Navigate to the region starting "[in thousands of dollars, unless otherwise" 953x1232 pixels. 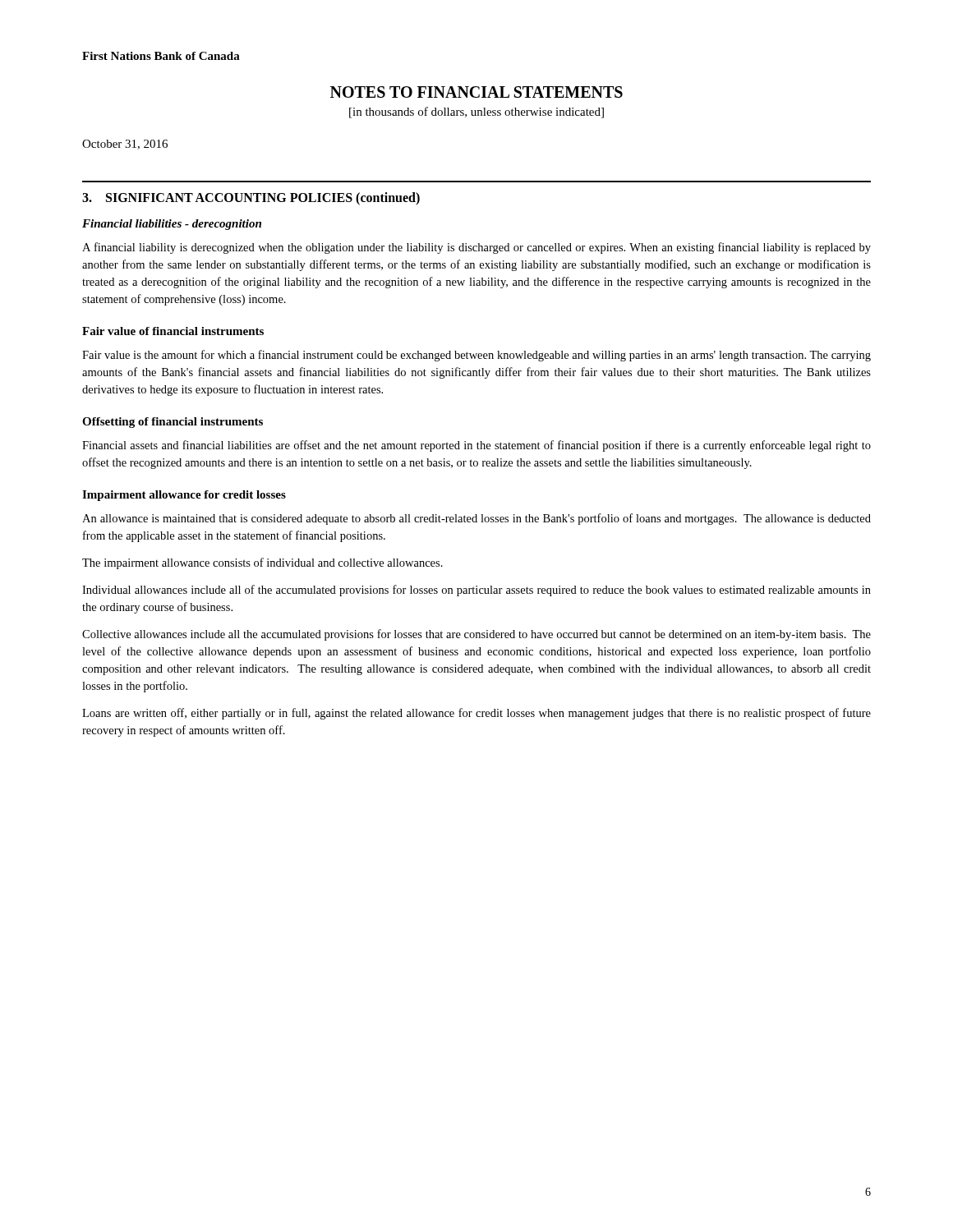click(x=476, y=112)
